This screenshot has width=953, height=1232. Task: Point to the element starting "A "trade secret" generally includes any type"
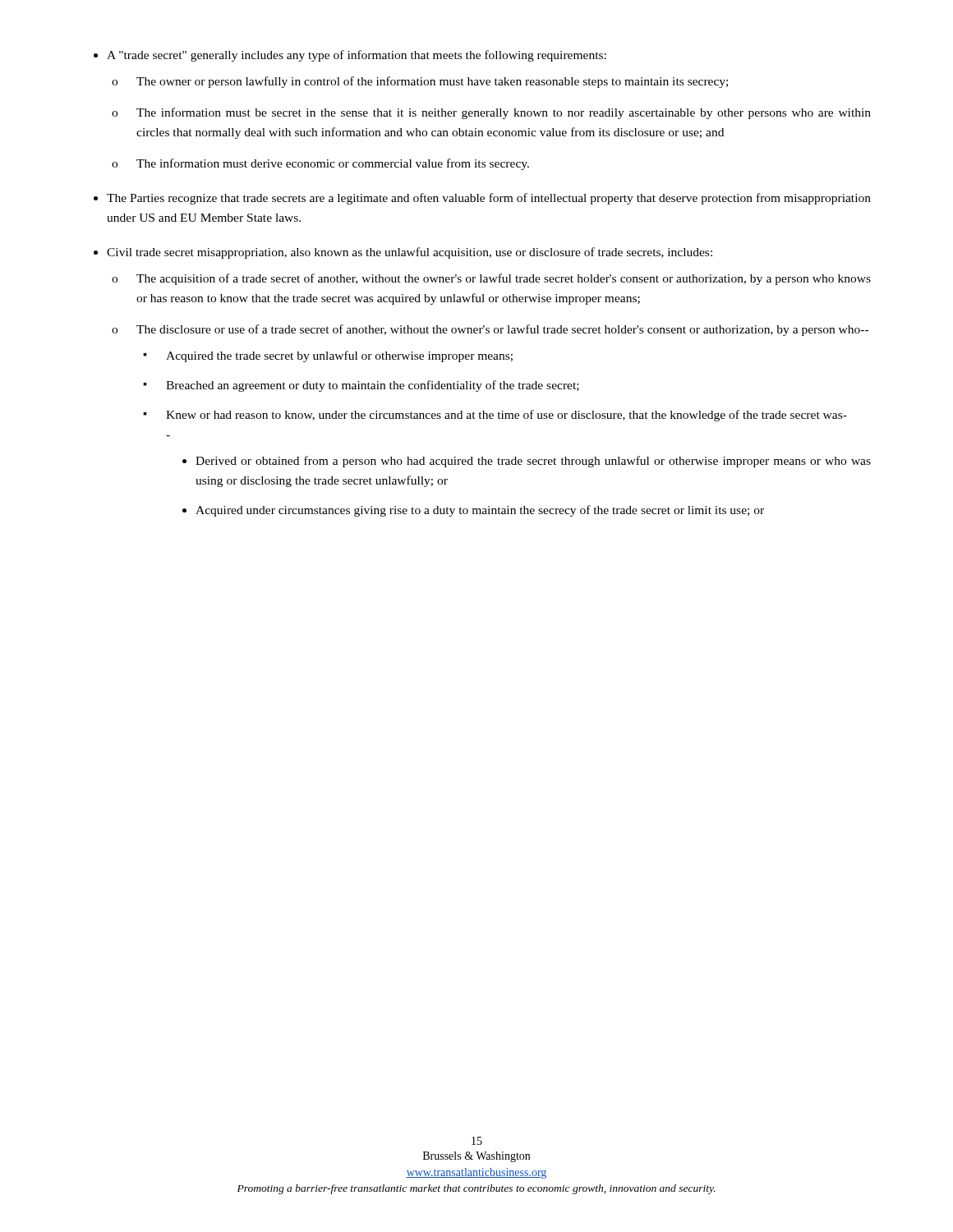(x=489, y=111)
